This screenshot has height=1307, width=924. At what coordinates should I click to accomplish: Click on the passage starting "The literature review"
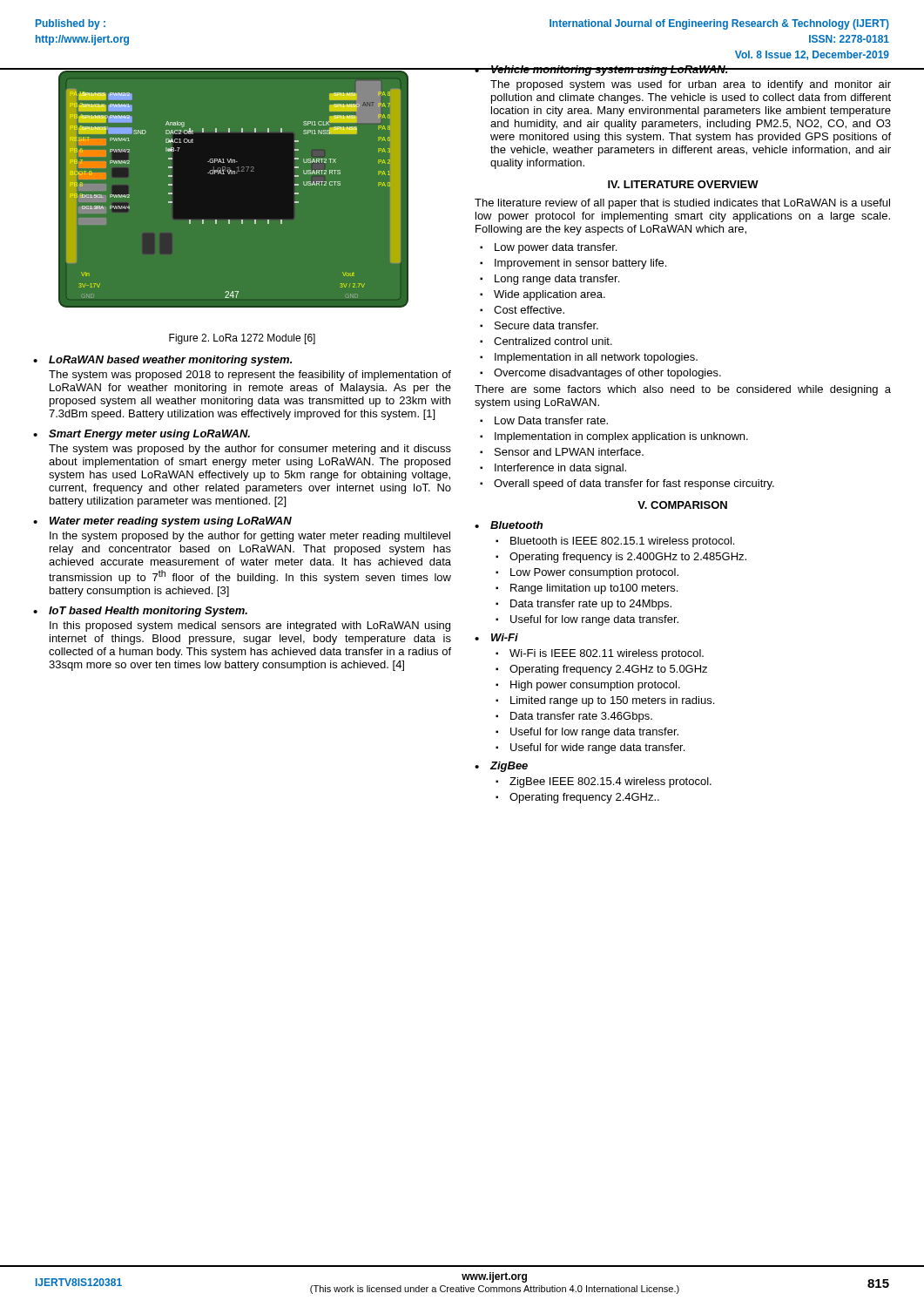pyautogui.click(x=683, y=216)
